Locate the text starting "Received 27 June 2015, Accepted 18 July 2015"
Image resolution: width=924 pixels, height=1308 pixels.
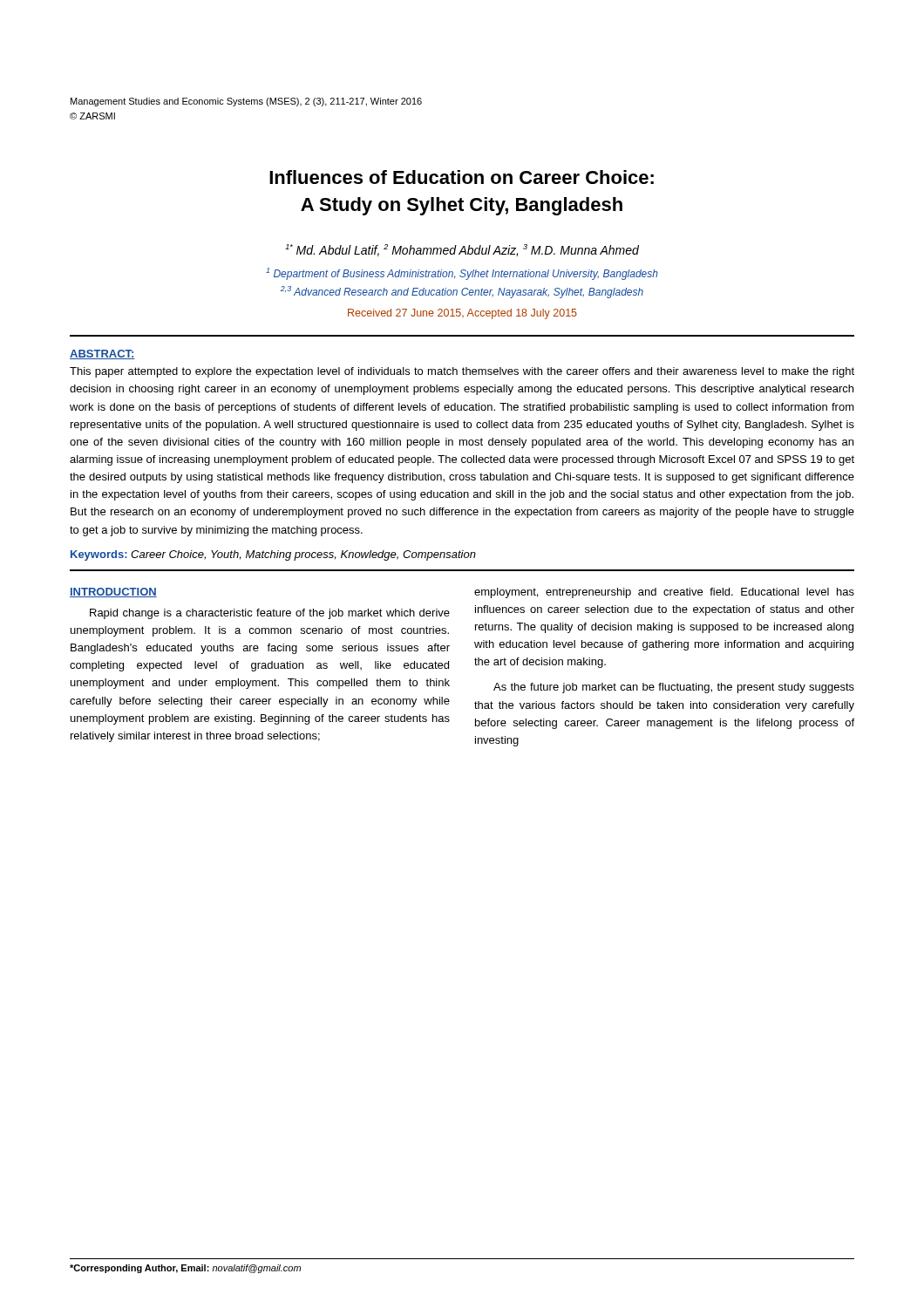(462, 313)
